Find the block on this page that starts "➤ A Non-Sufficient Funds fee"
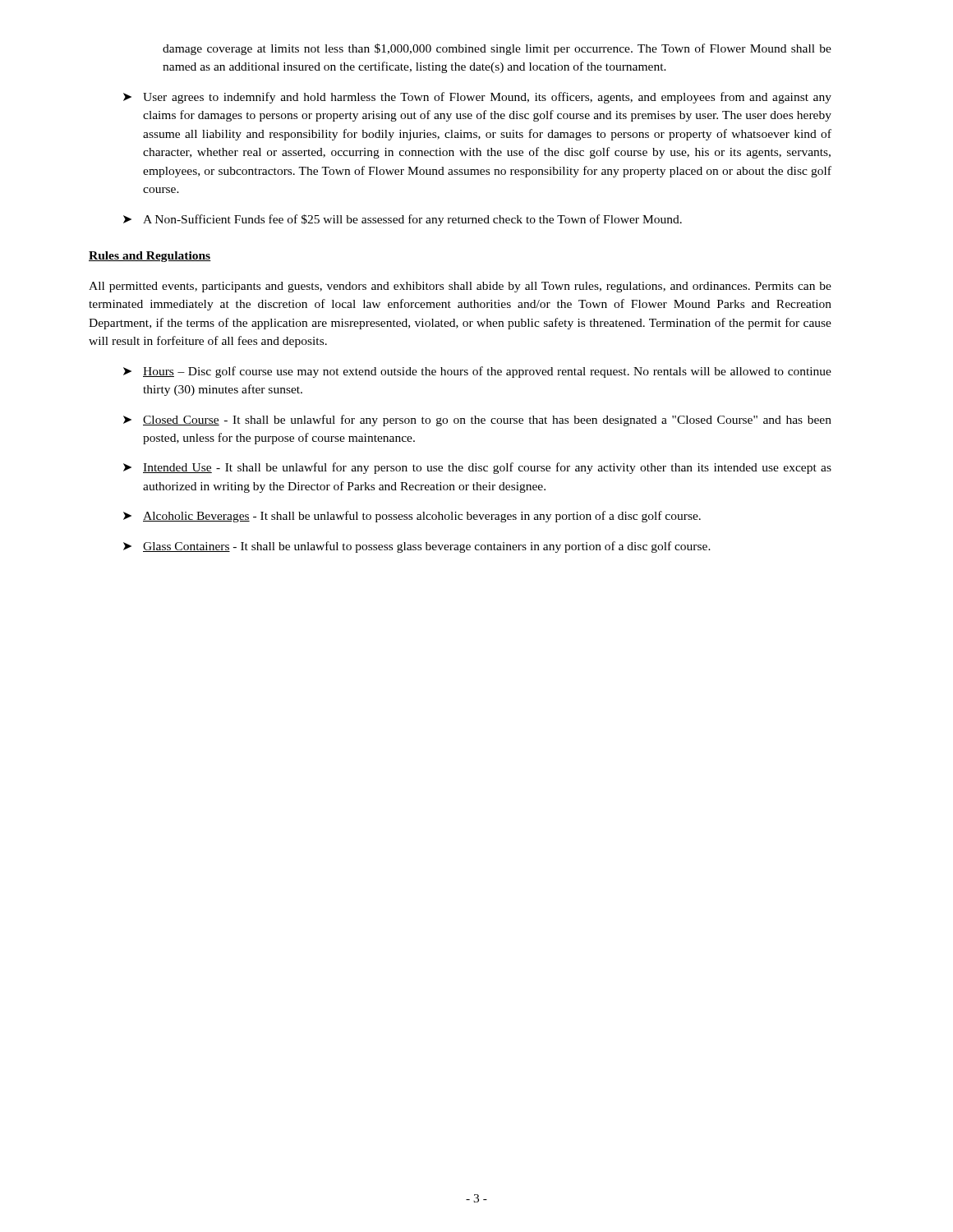The image size is (953, 1232). point(476,219)
